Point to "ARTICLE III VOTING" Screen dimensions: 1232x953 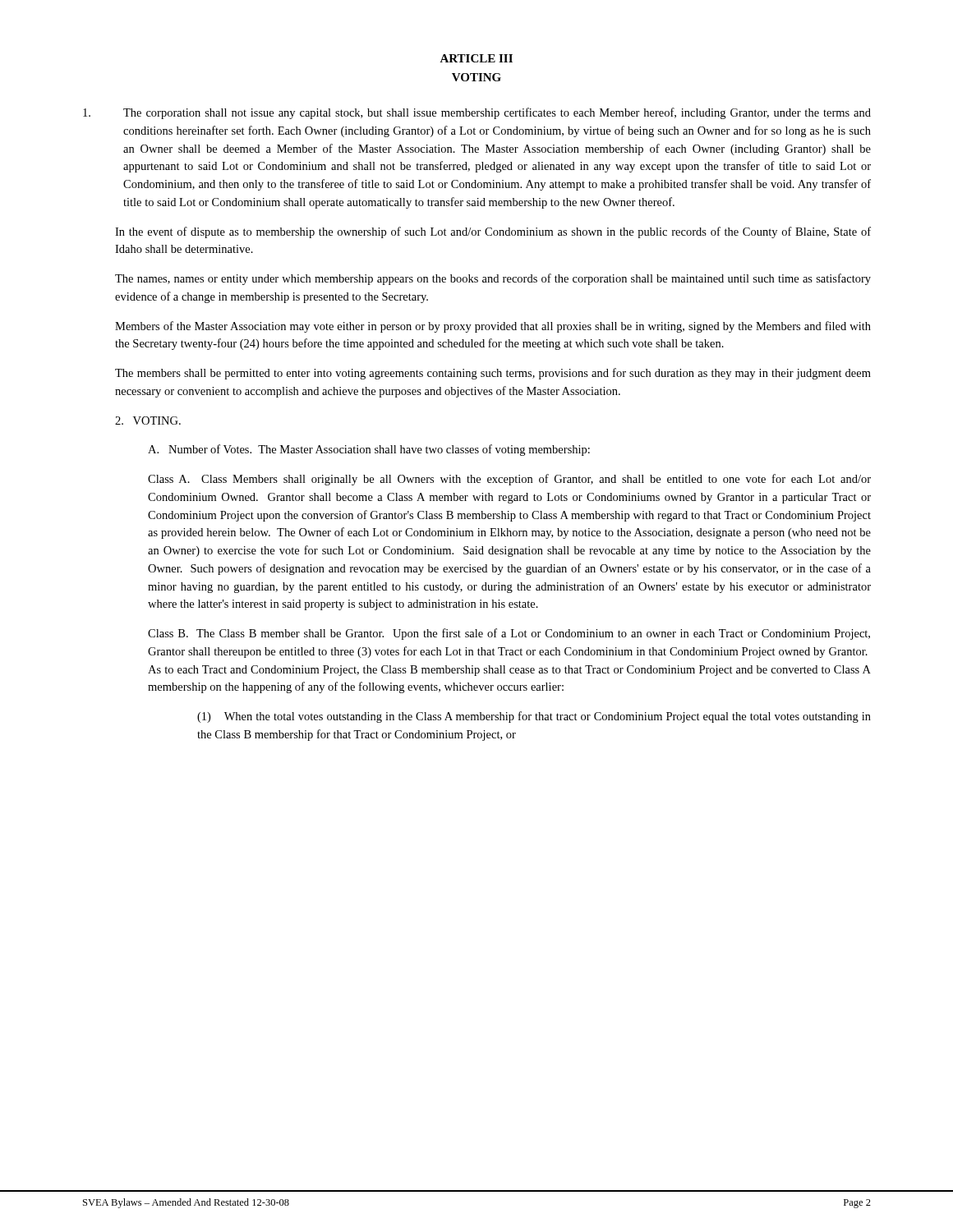[x=476, y=68]
